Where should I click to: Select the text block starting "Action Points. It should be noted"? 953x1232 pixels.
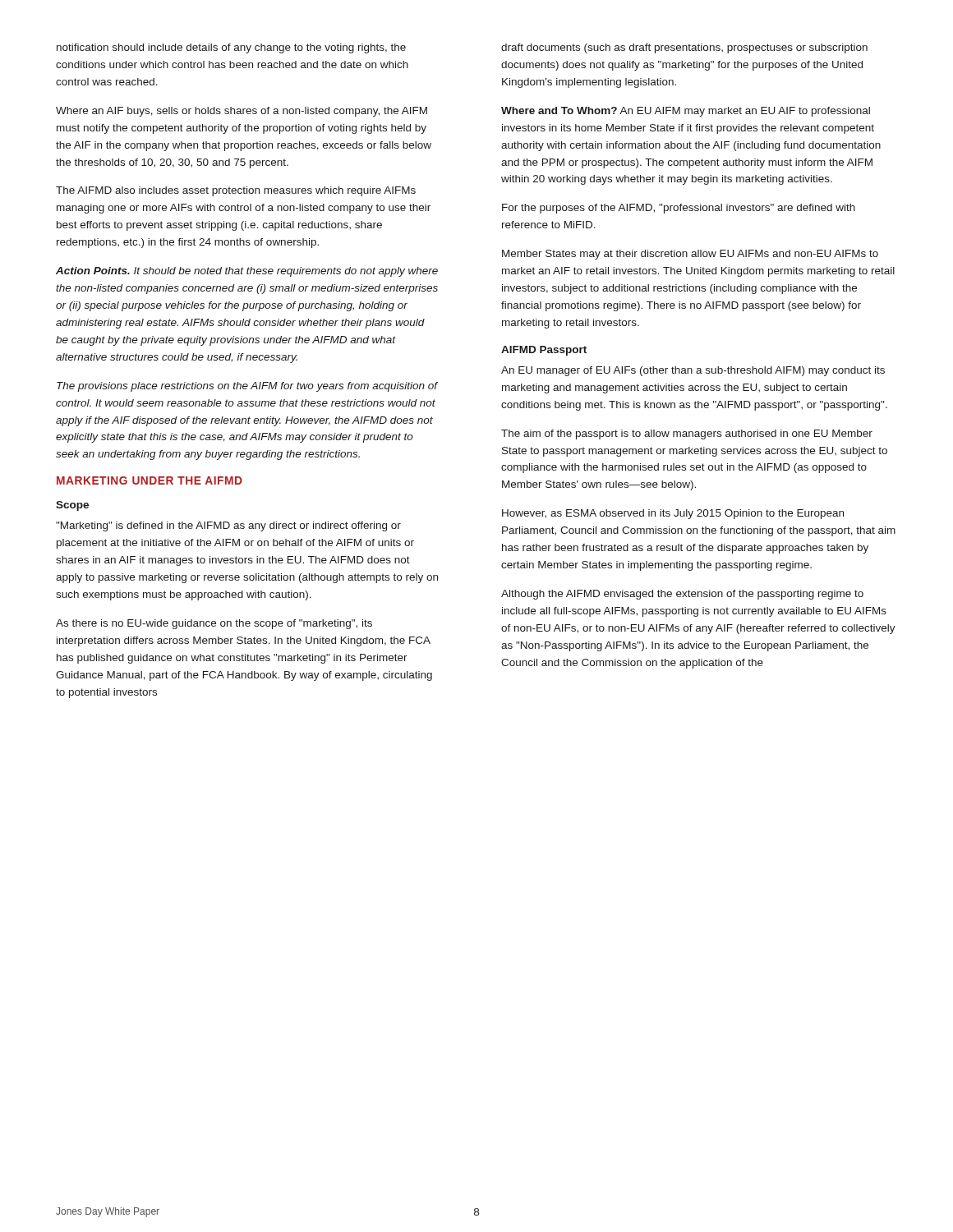(247, 314)
